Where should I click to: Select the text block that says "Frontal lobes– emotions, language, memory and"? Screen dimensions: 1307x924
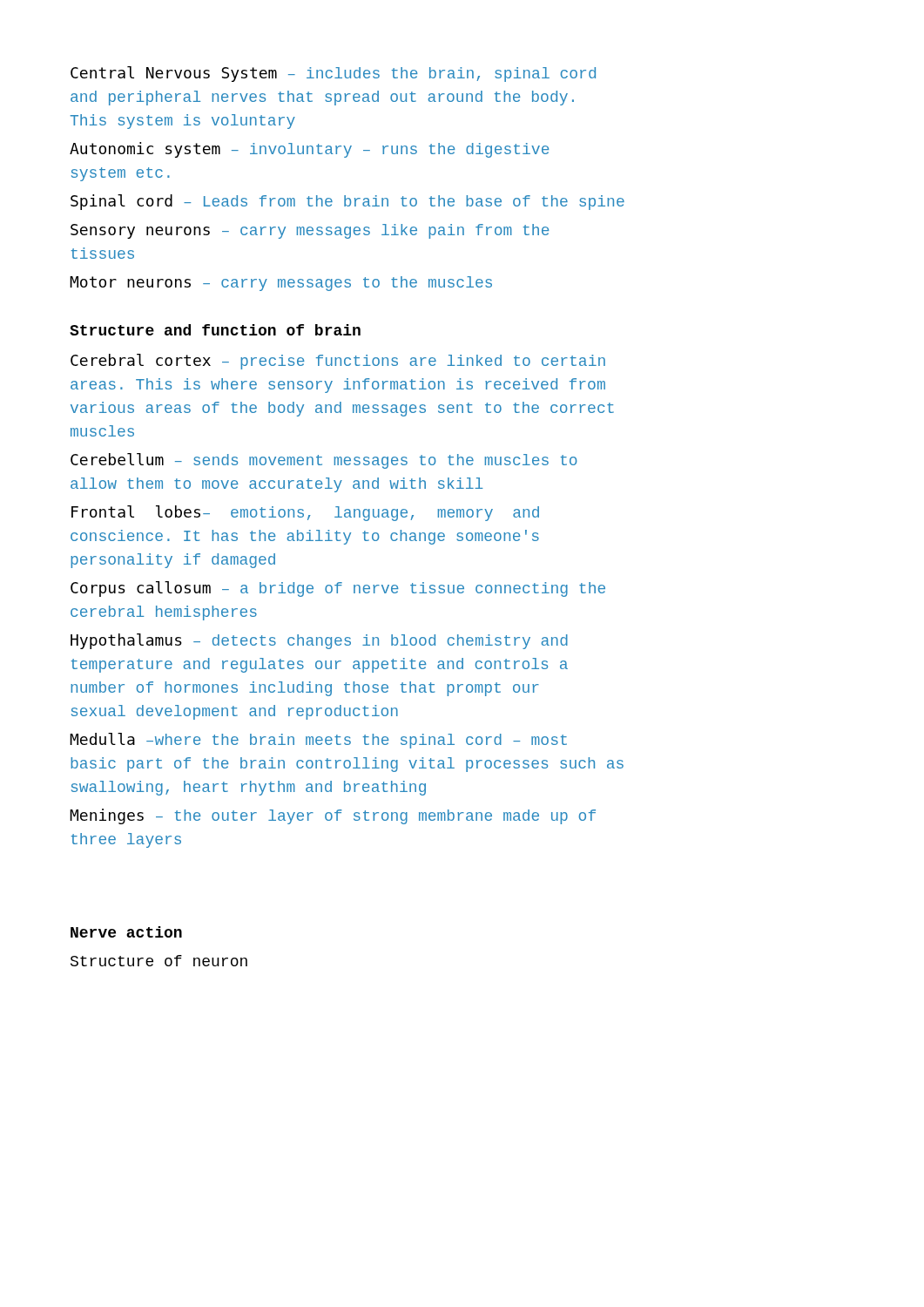(305, 536)
